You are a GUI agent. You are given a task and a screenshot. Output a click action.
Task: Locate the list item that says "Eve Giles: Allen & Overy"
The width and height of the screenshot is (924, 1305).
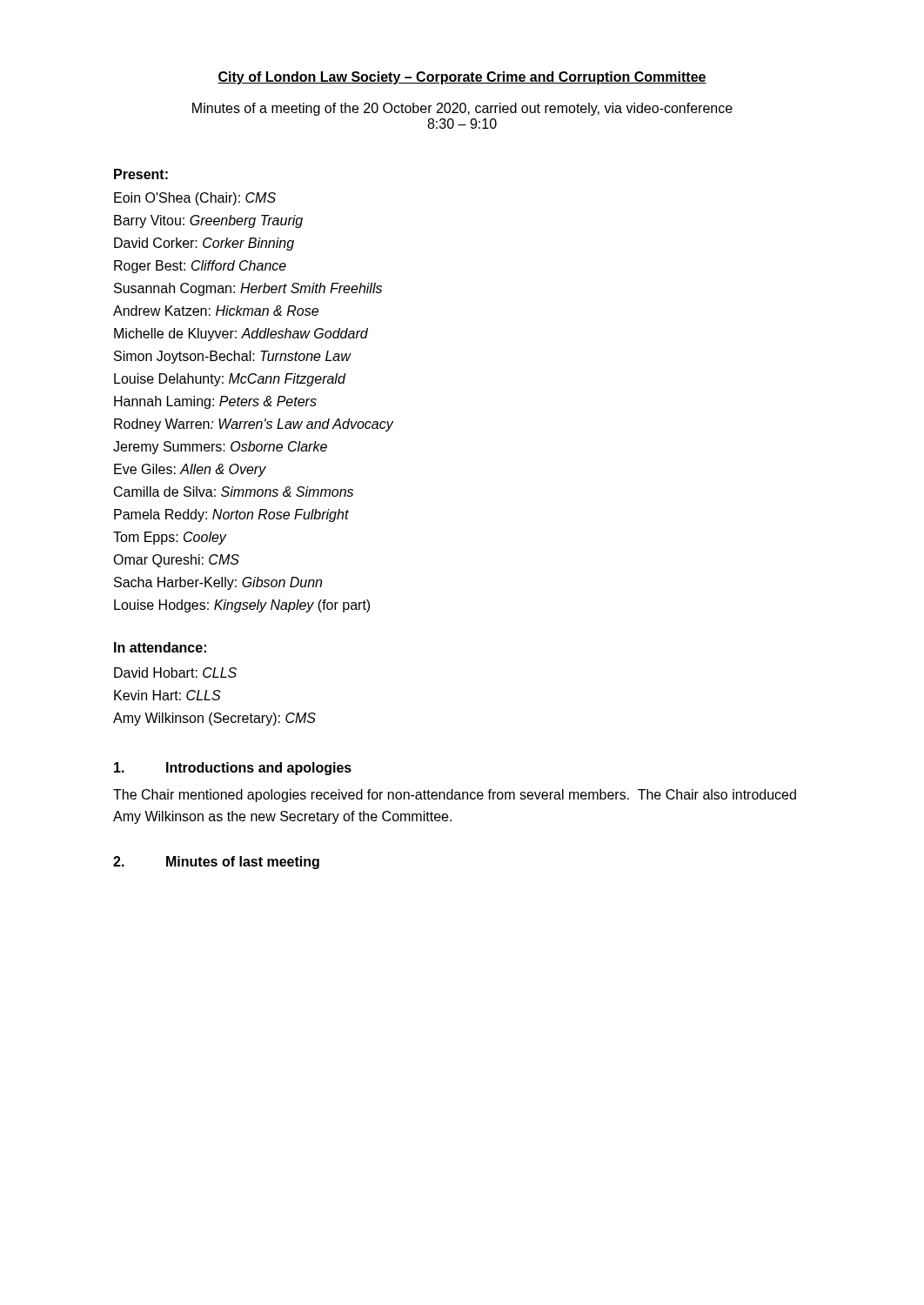click(189, 469)
